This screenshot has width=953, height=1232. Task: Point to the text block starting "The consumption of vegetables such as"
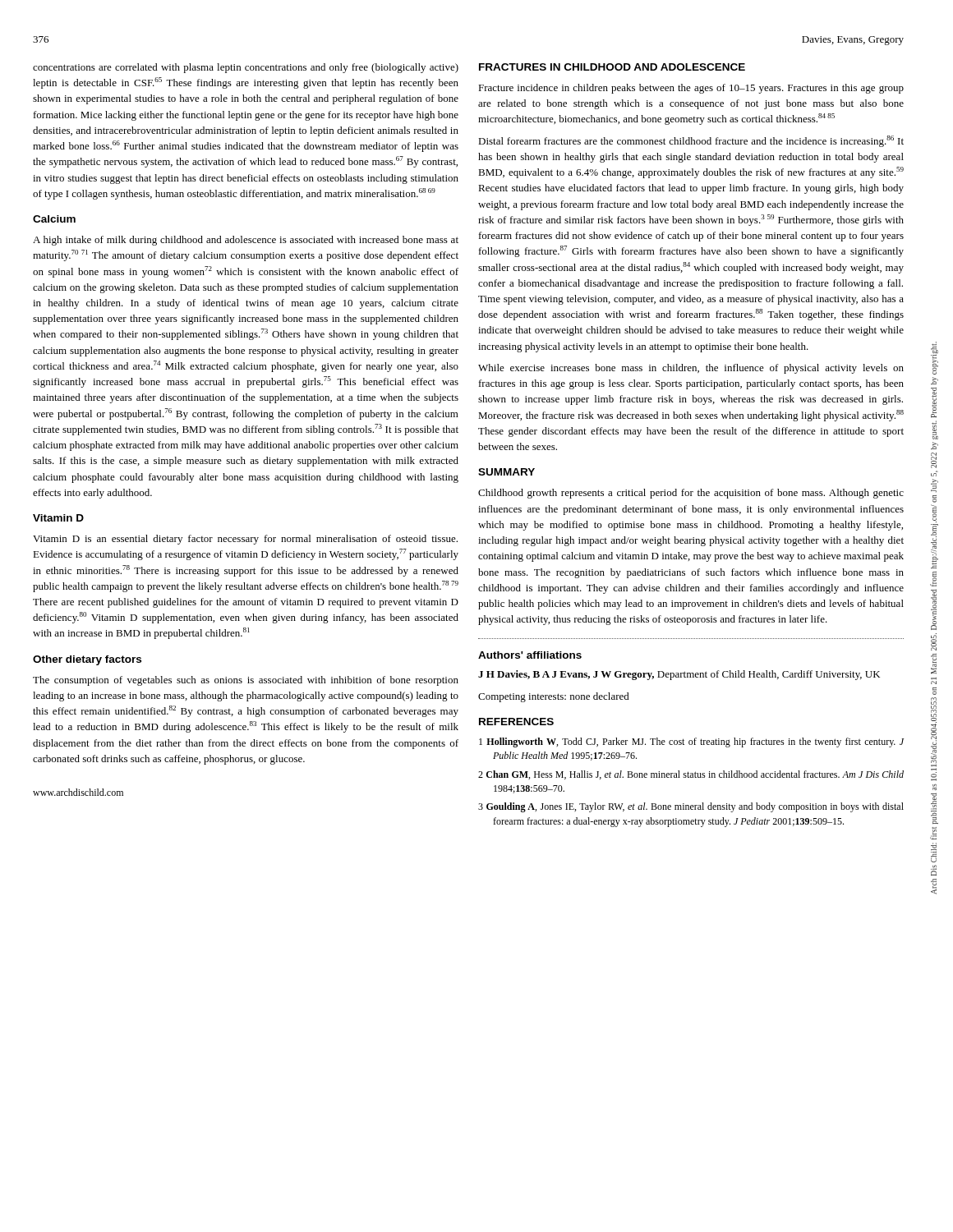[246, 719]
